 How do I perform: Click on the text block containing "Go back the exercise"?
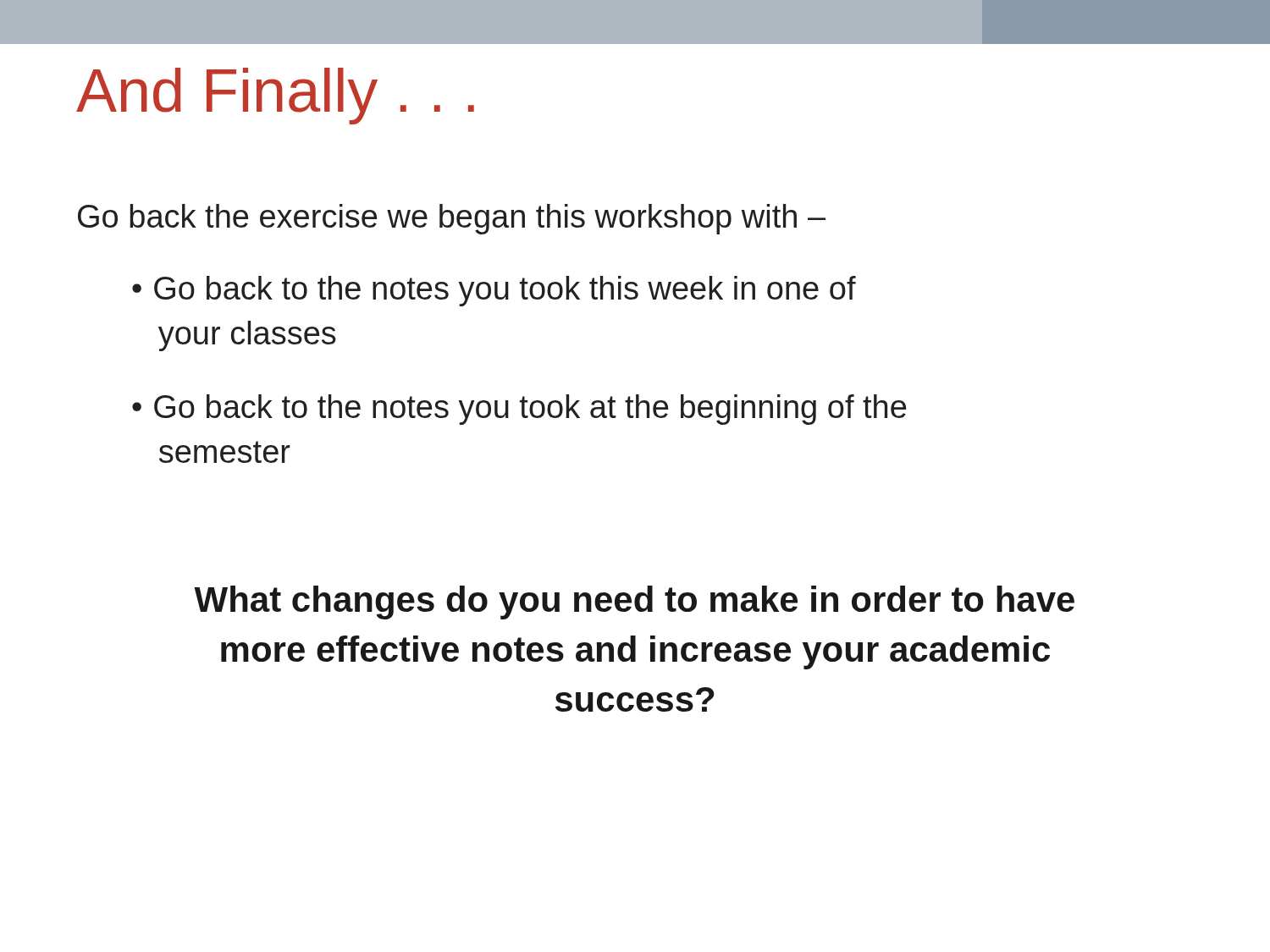451,217
